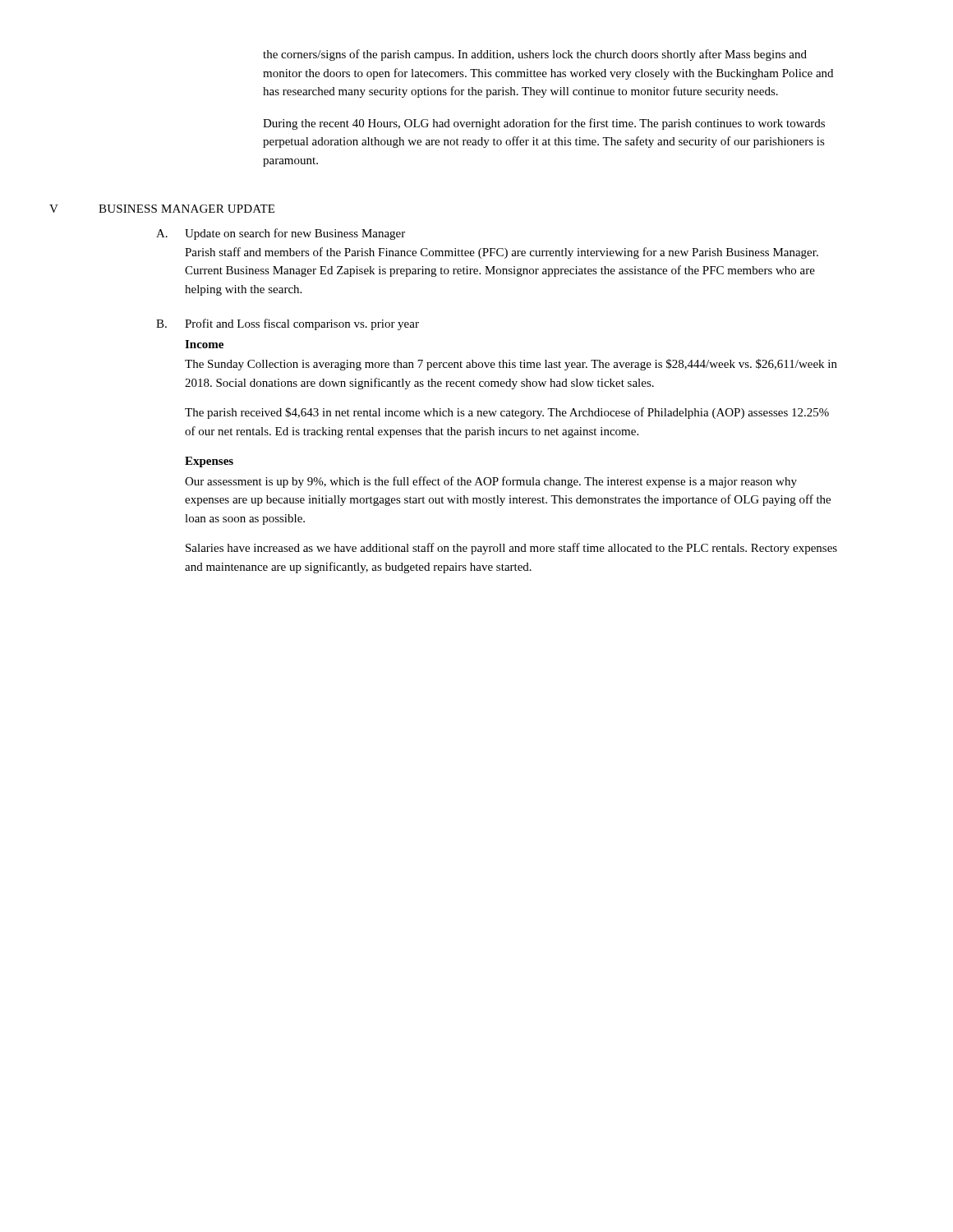Viewport: 953px width, 1232px height.
Task: Click on the section header that reads "V BUSINESS MANAGER"
Action: pyautogui.click(x=162, y=209)
